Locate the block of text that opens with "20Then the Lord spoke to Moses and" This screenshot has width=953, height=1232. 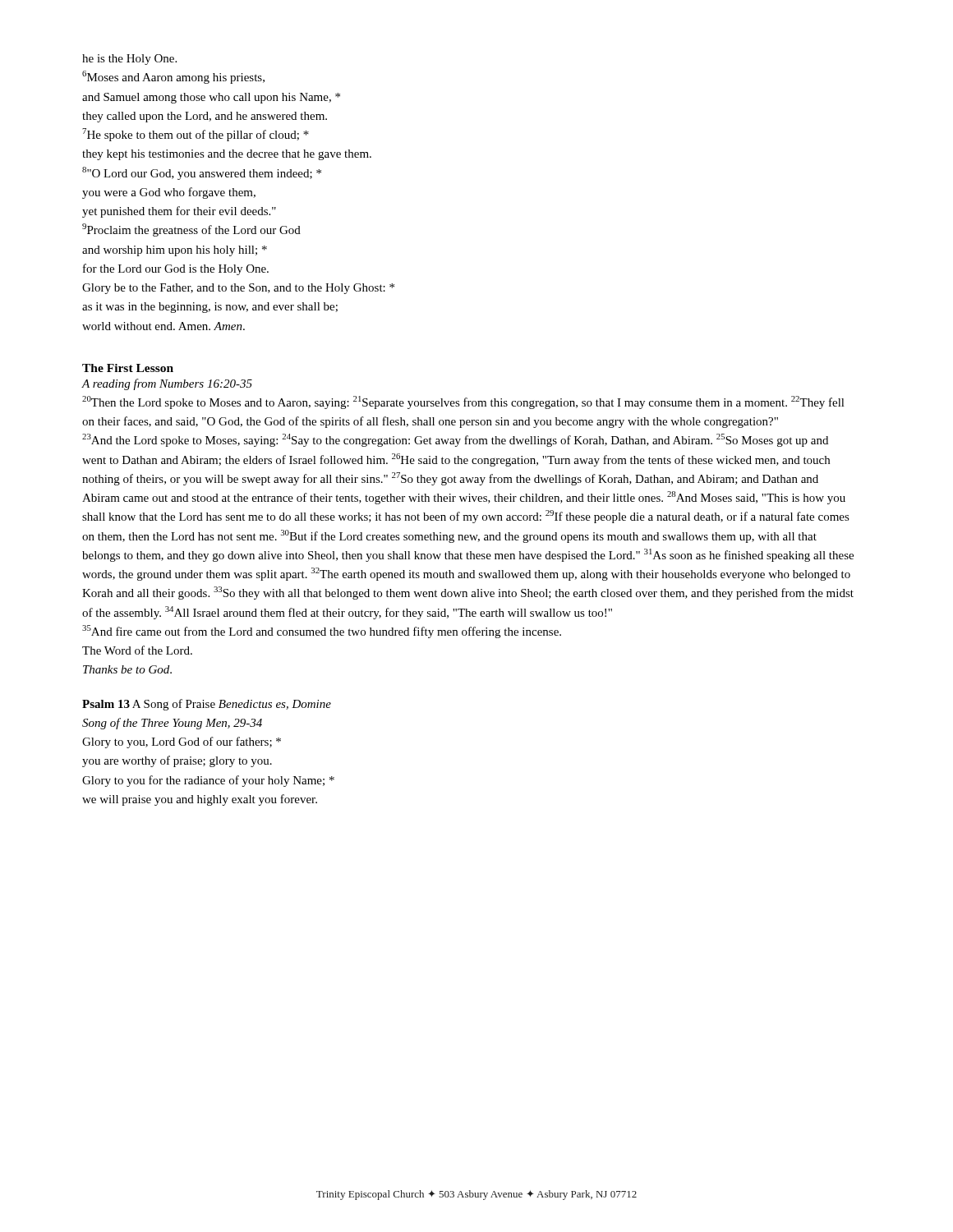[x=468, y=536]
